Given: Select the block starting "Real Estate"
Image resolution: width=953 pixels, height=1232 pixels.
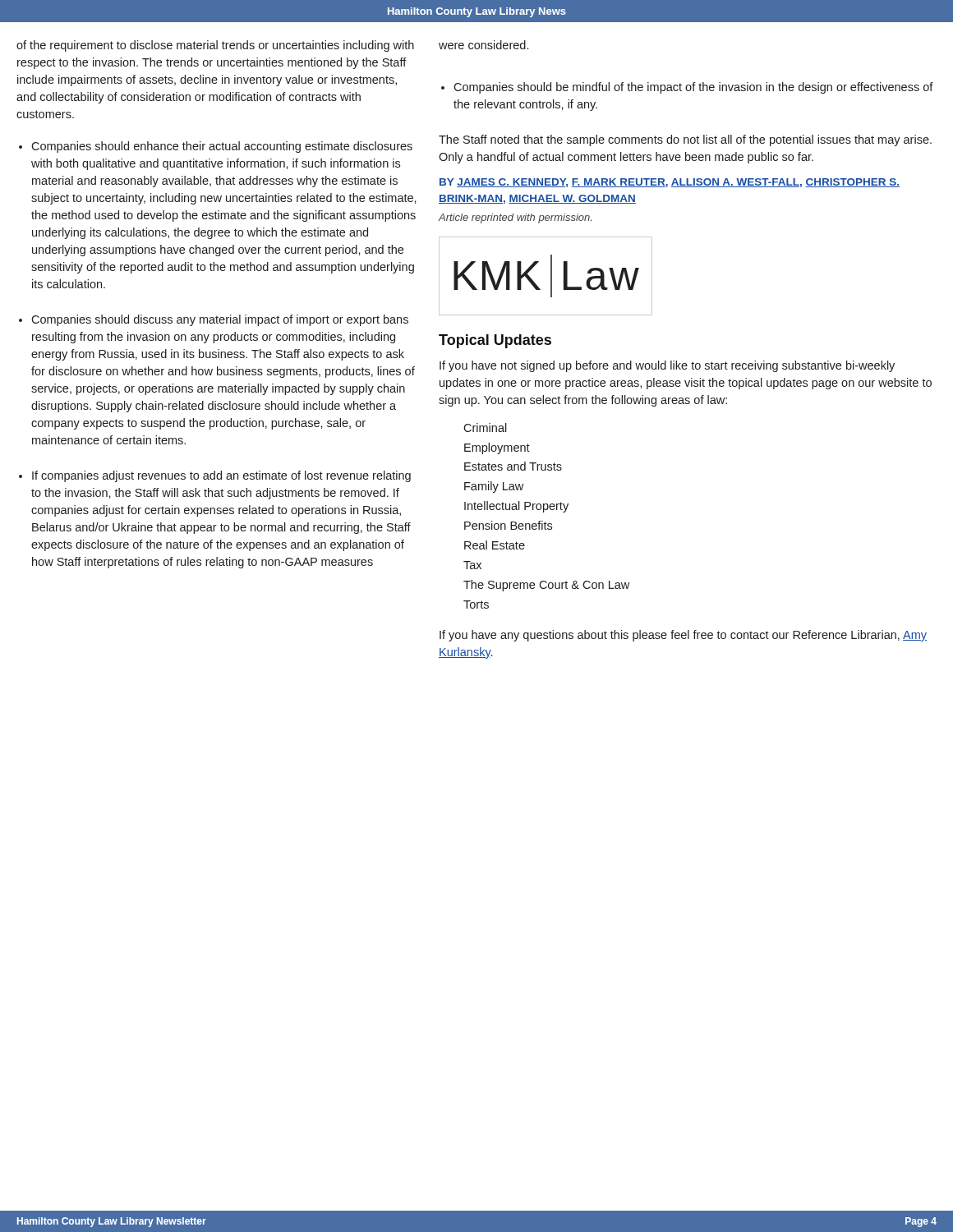Looking at the screenshot, I should pyautogui.click(x=494, y=545).
